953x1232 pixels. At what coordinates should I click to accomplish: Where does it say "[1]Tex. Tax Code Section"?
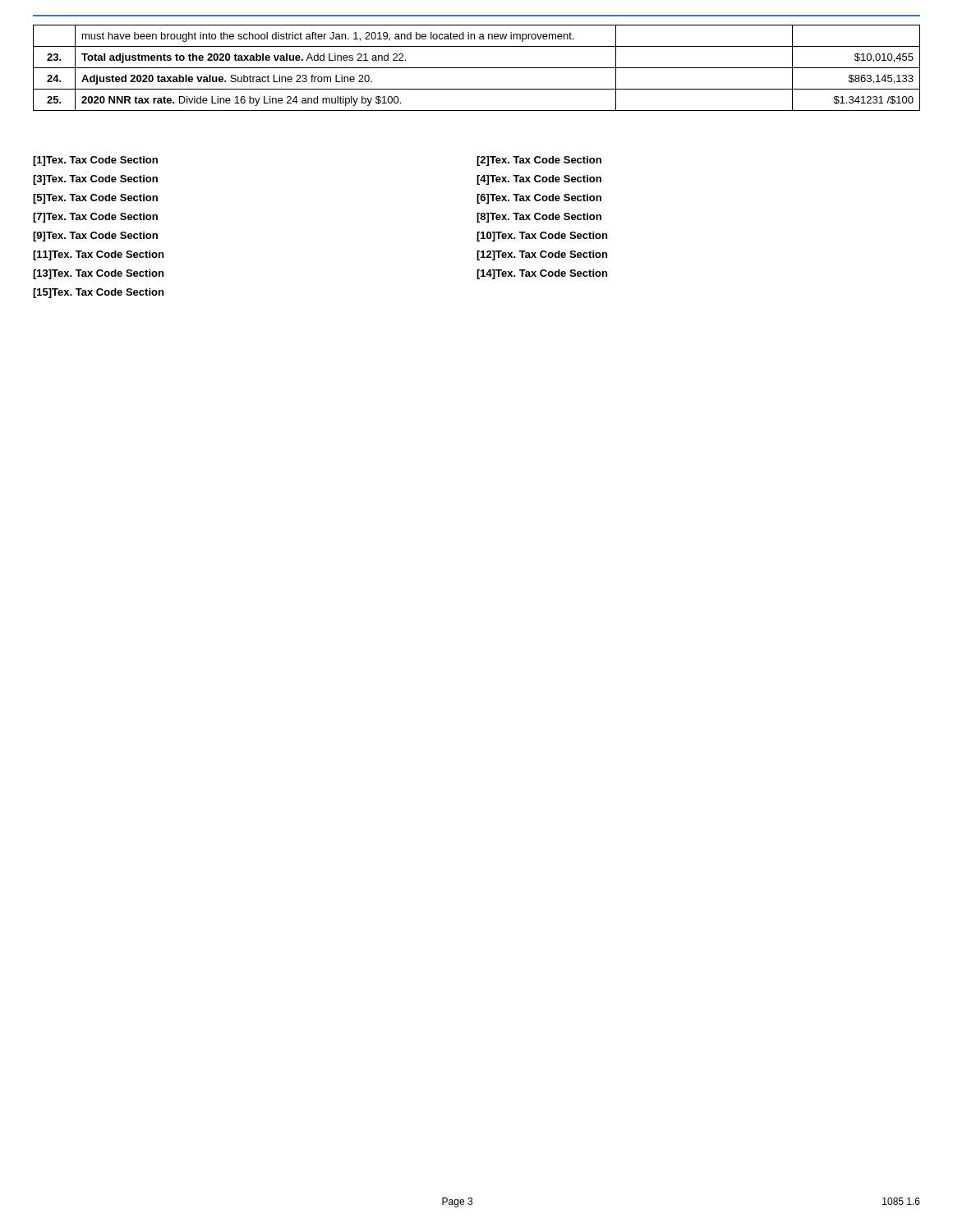[x=96, y=160]
